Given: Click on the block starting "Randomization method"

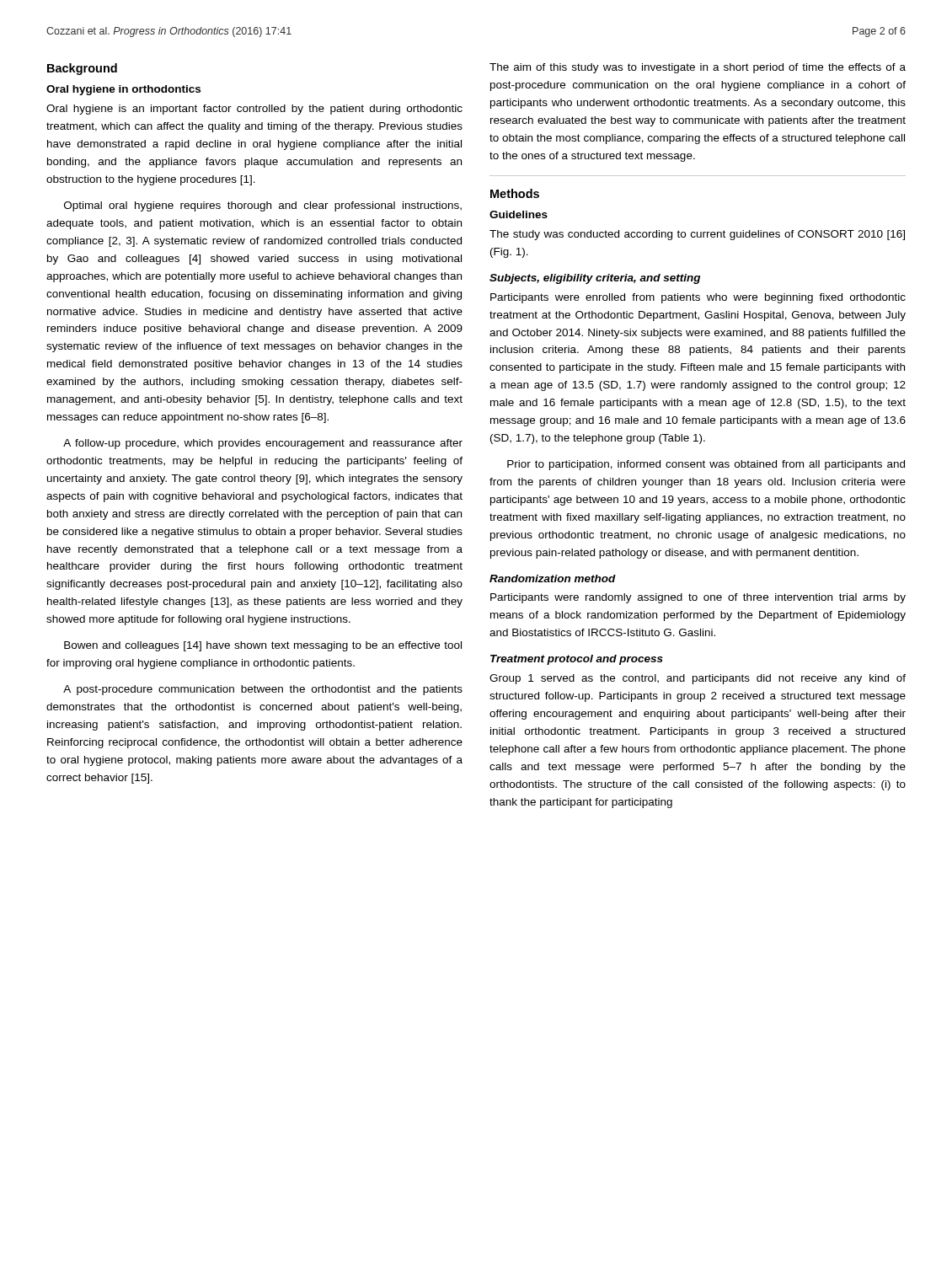Looking at the screenshot, I should (552, 578).
